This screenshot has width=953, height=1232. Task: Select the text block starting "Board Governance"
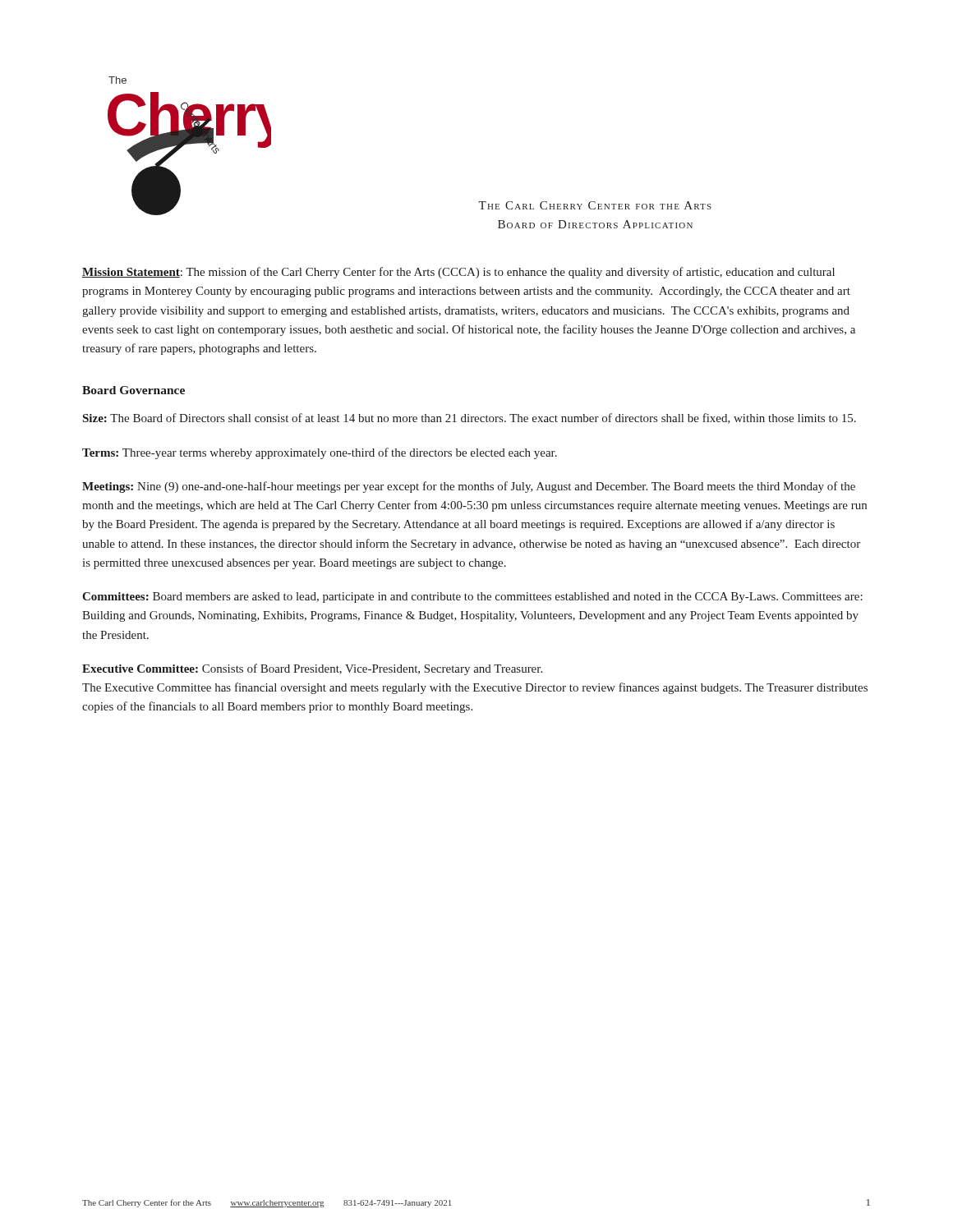[134, 390]
